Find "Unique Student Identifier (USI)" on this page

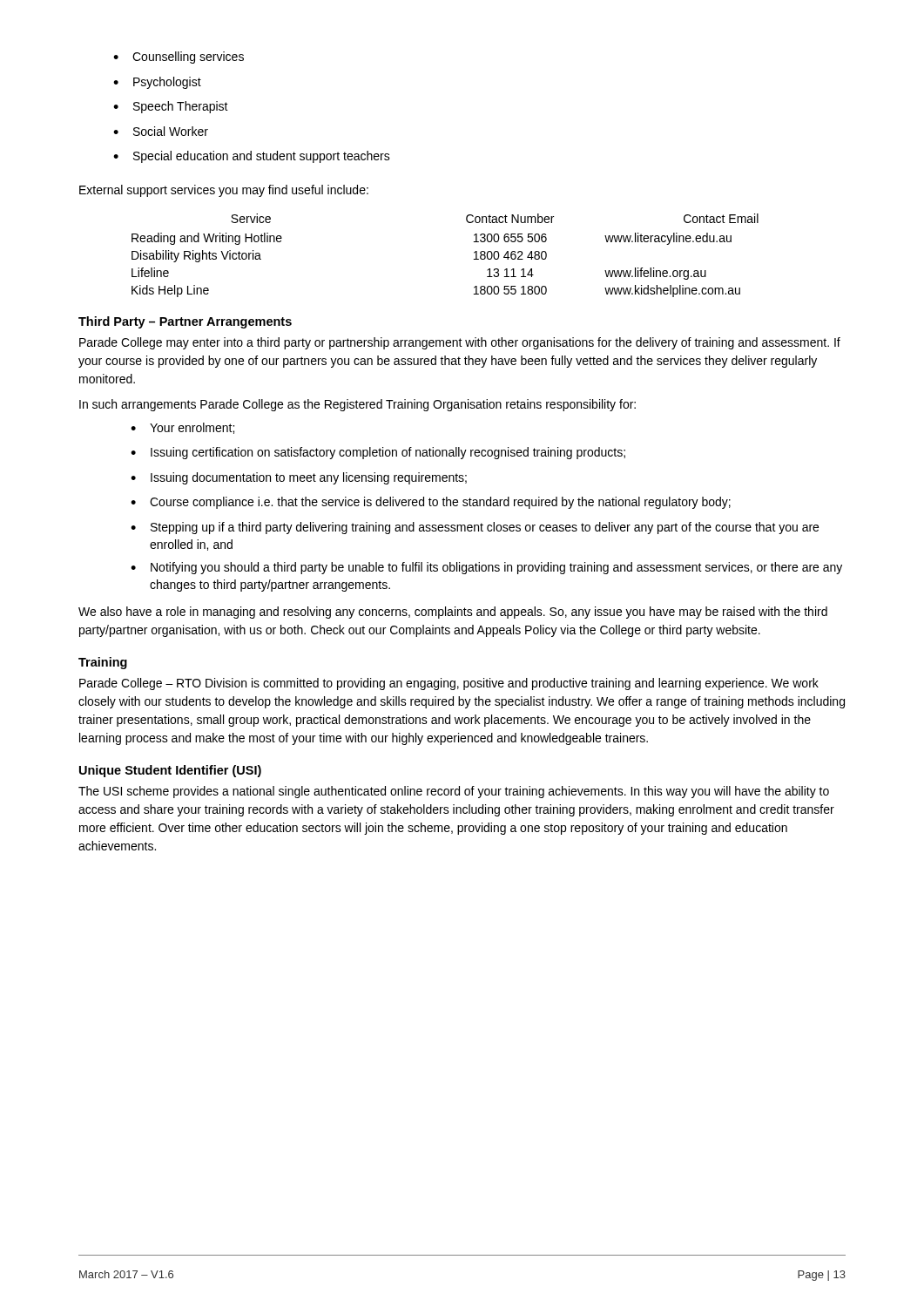(170, 770)
